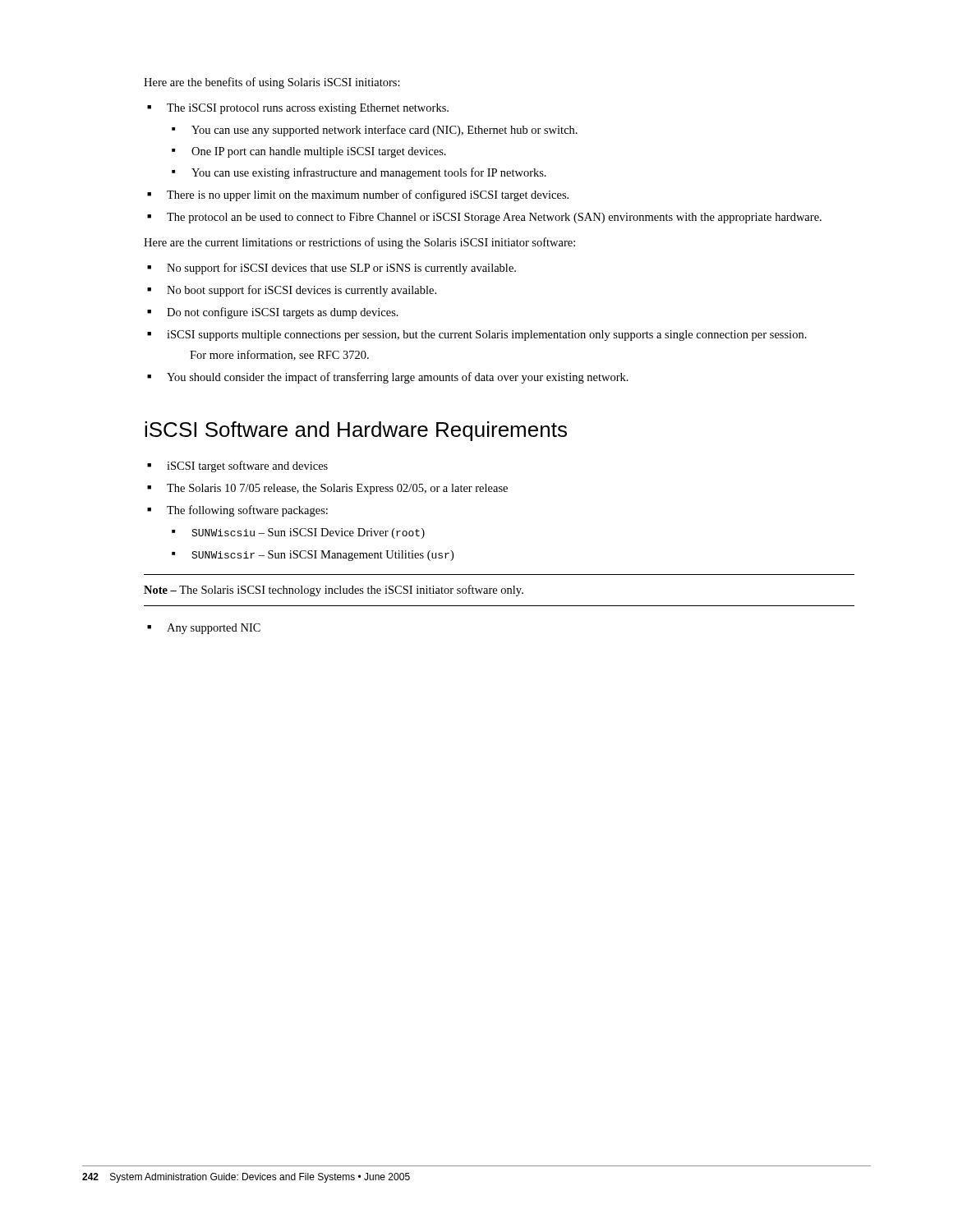Select the element starting "No boot support for iSCSI devices is currently"
This screenshot has height=1232, width=953.
click(x=302, y=290)
